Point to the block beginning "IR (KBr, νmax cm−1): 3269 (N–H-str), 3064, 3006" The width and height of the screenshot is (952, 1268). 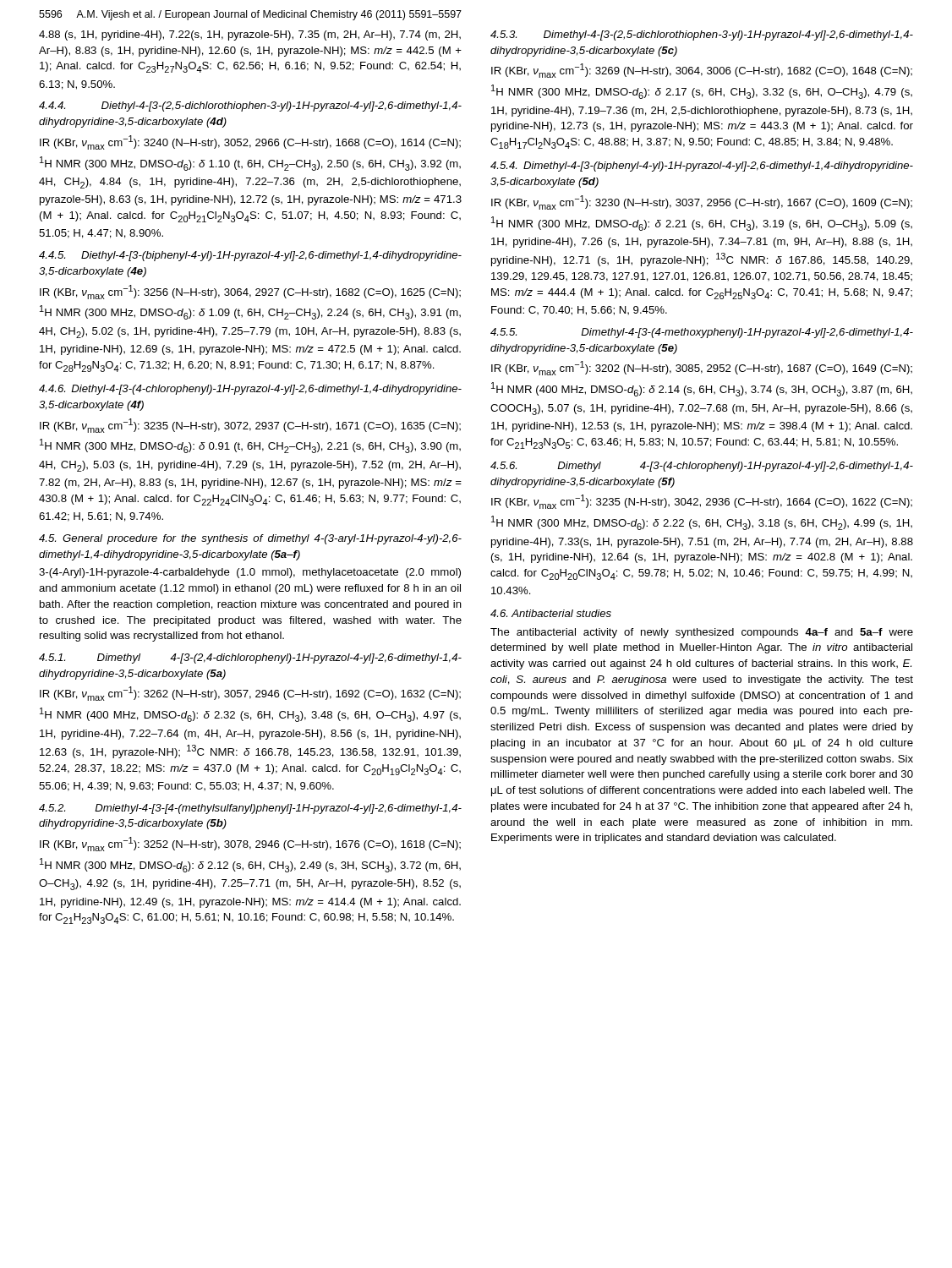[702, 107]
